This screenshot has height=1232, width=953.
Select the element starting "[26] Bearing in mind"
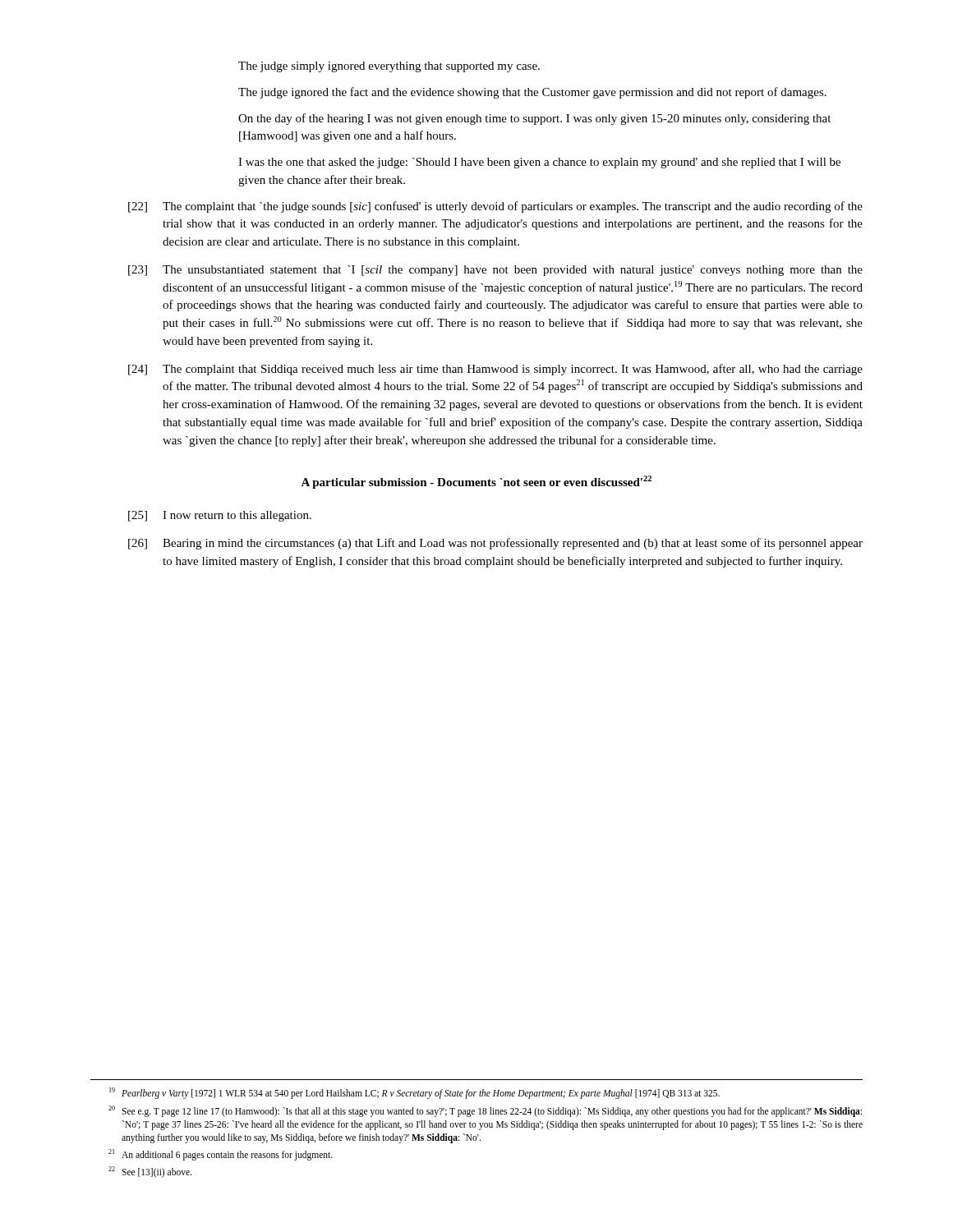click(476, 552)
